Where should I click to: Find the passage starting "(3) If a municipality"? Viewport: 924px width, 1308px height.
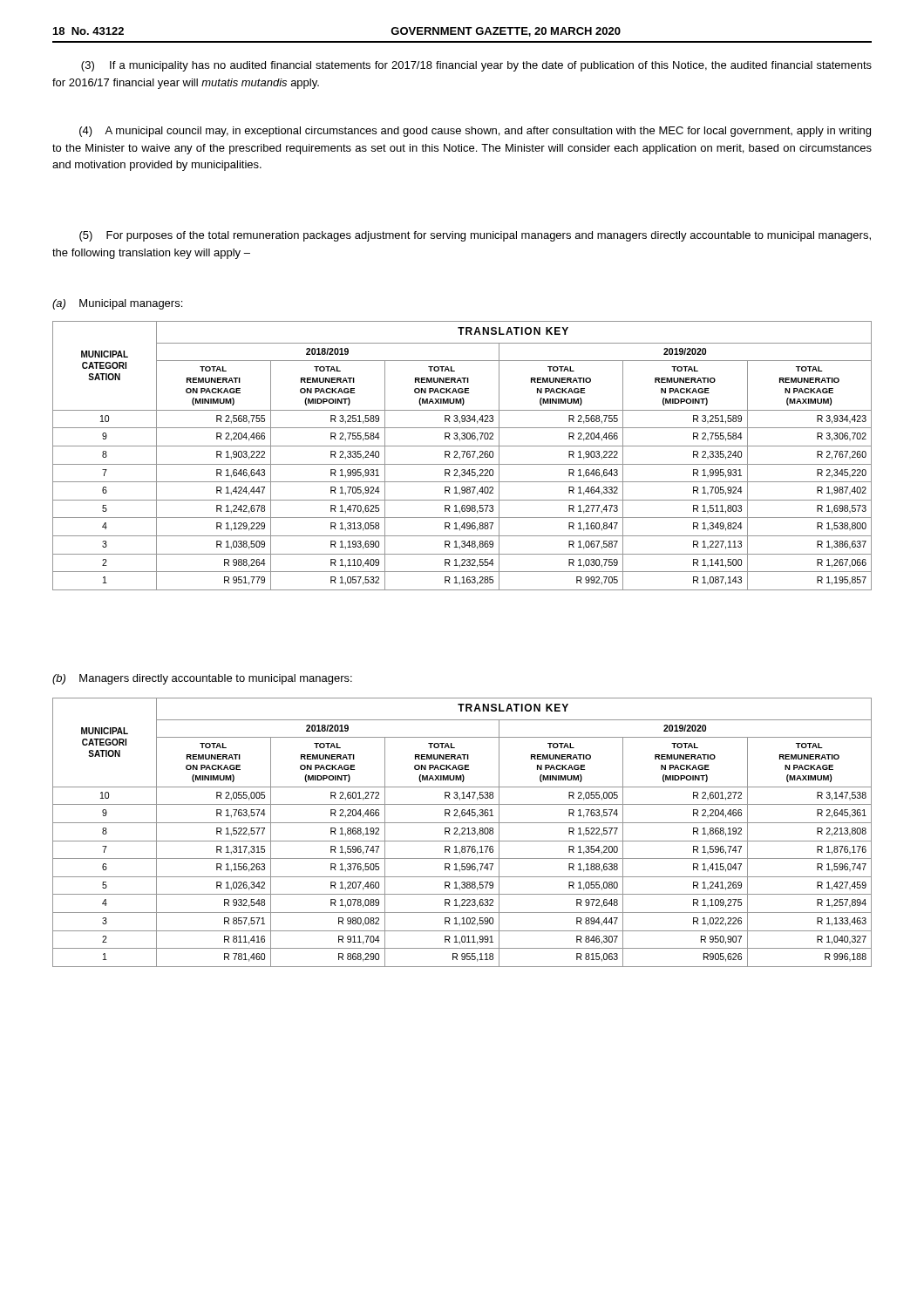(462, 74)
